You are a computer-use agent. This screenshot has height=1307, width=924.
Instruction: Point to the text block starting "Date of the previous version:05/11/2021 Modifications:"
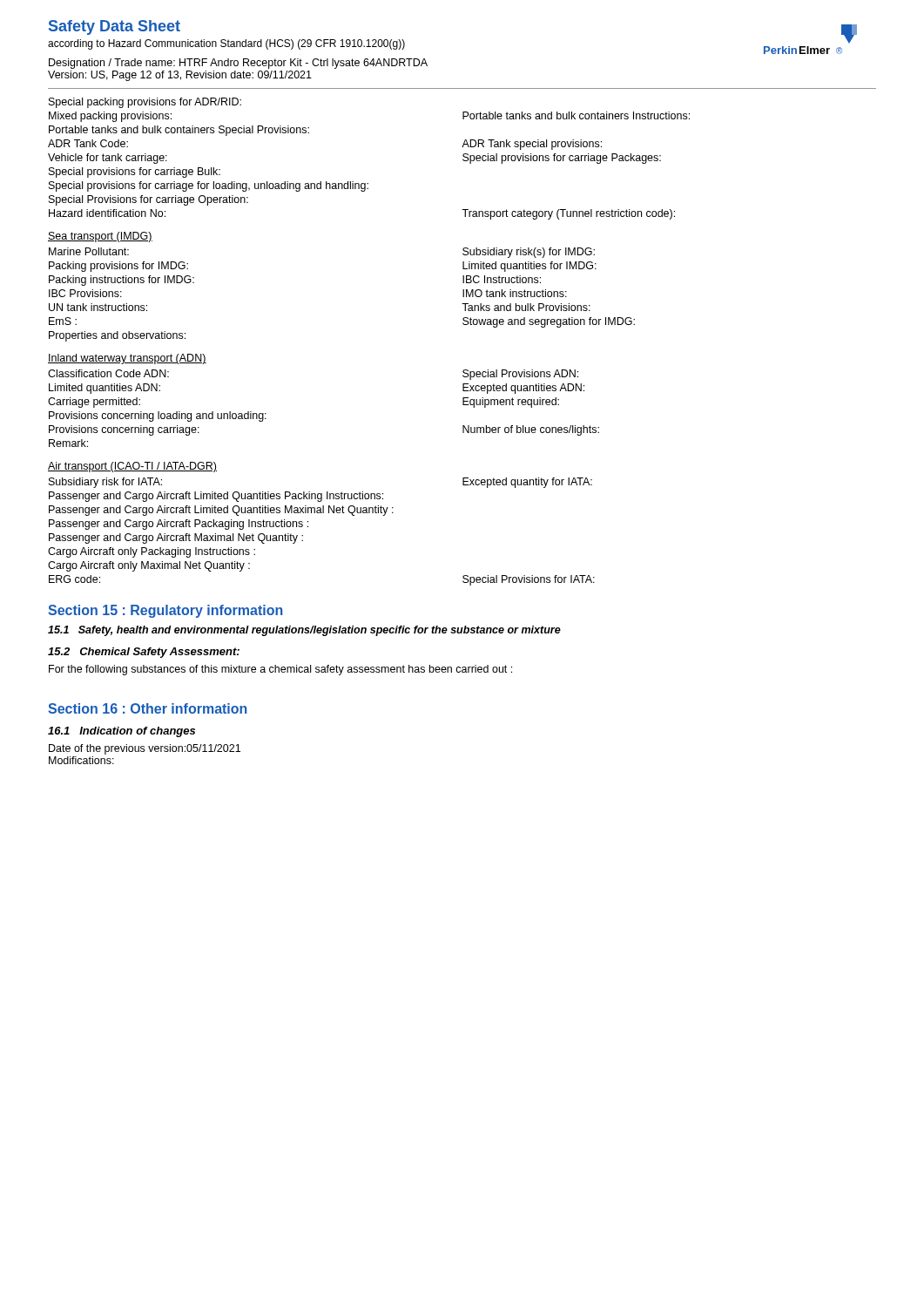144,755
